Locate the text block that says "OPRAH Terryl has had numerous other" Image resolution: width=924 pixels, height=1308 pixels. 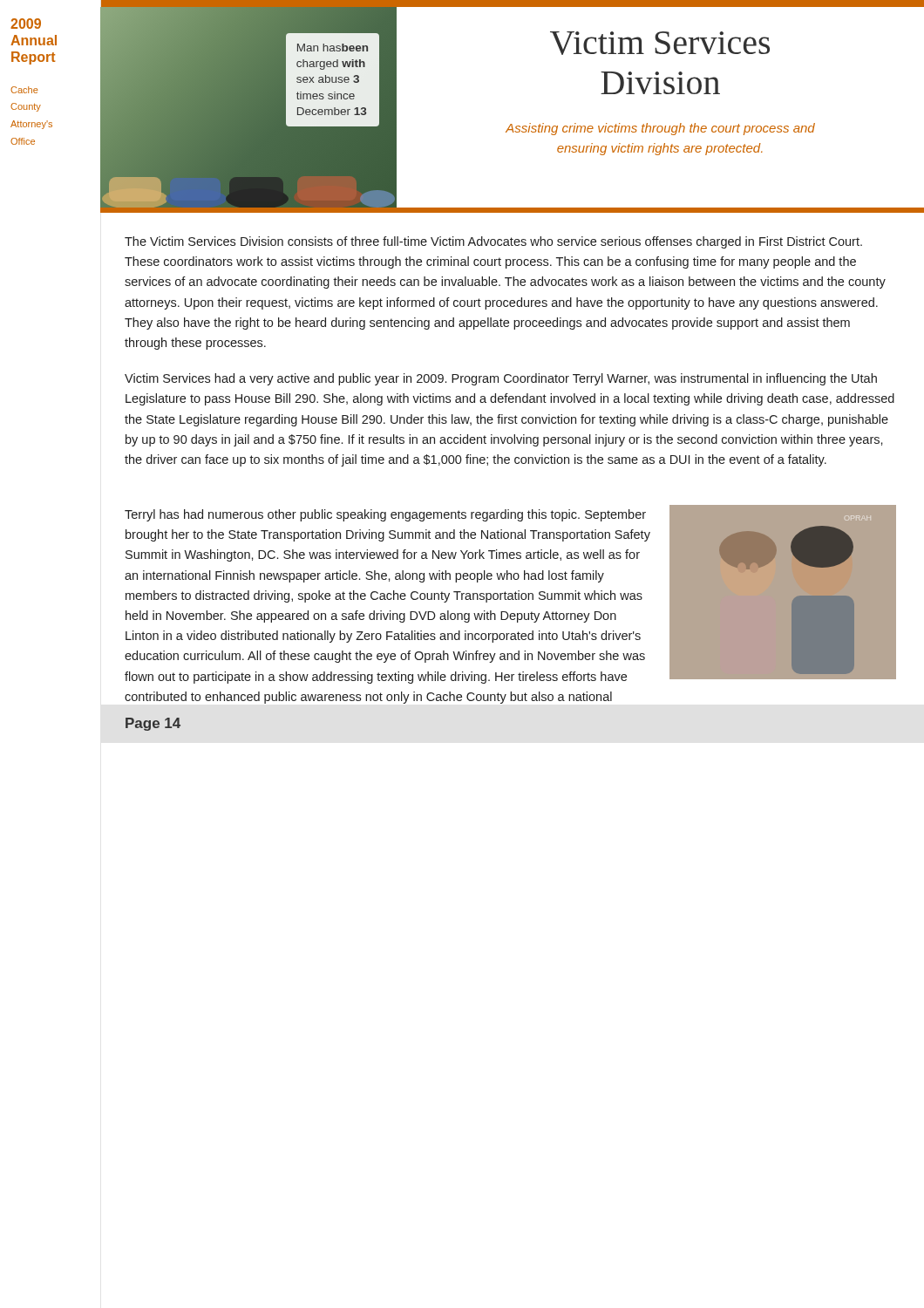pos(510,614)
